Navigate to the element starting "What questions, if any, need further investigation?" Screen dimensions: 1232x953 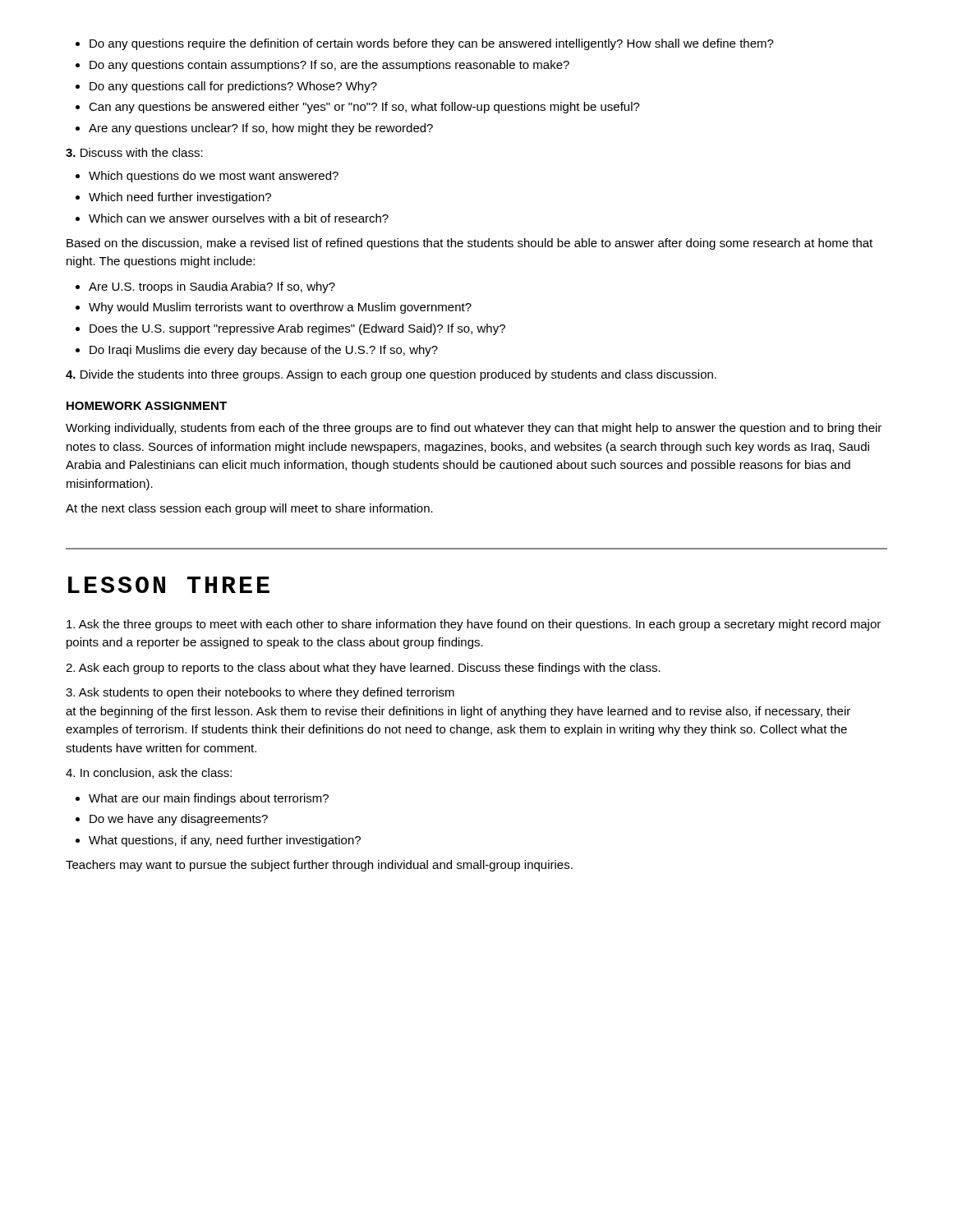click(x=225, y=840)
